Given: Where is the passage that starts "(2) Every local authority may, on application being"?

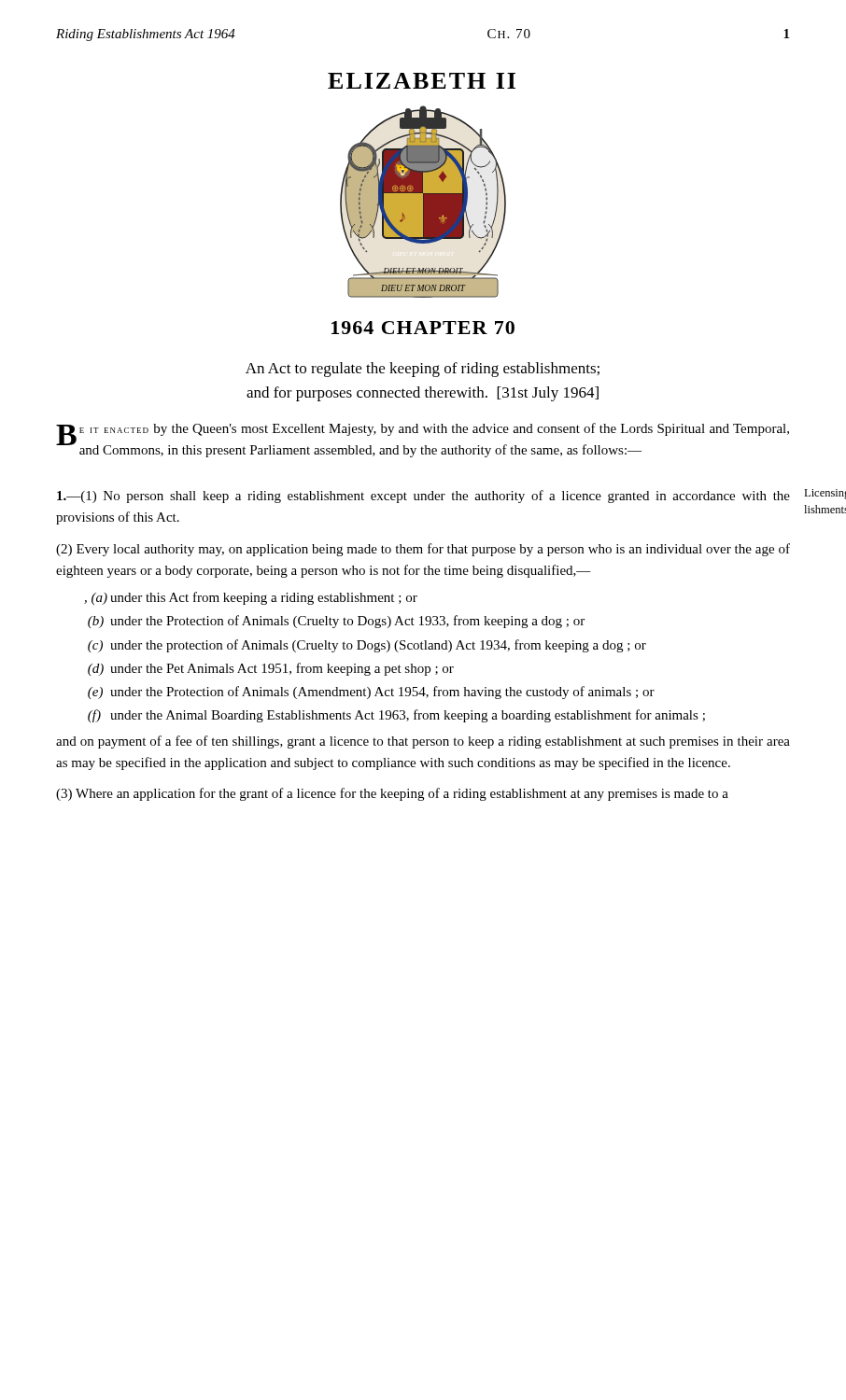Looking at the screenshot, I should pyautogui.click(x=423, y=559).
